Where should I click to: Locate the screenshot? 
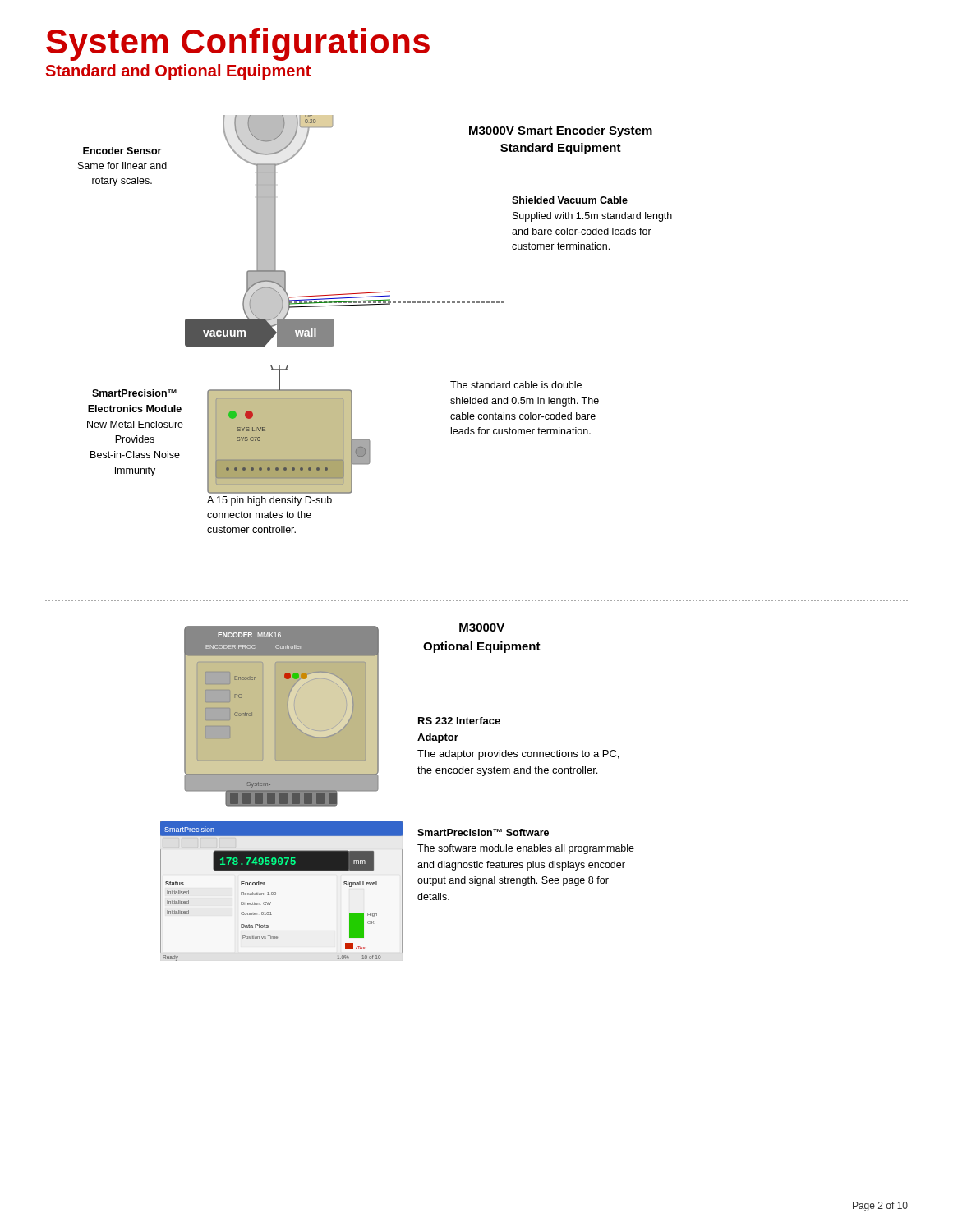[283, 891]
